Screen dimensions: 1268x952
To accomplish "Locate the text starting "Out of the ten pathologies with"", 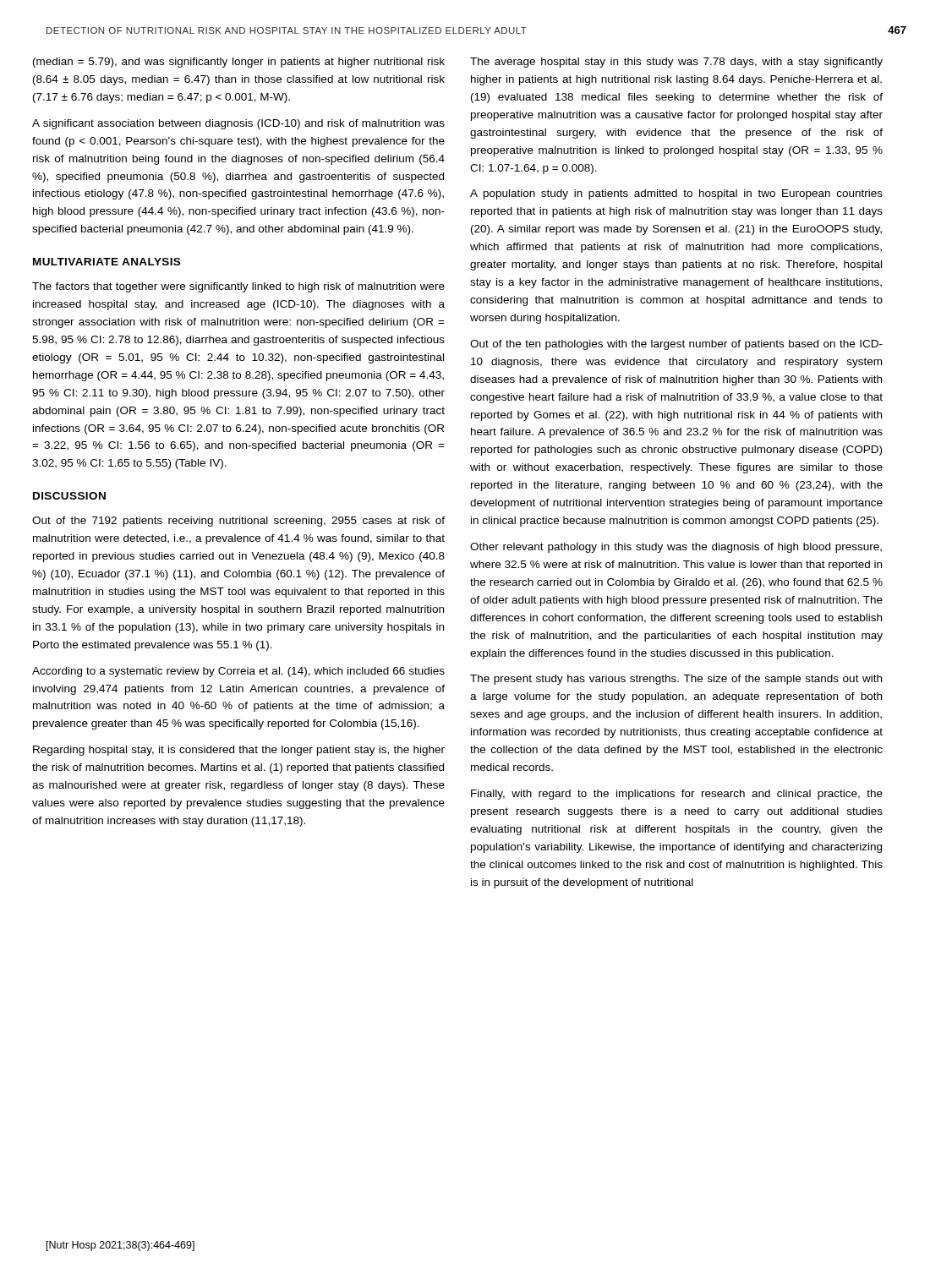I will (676, 433).
